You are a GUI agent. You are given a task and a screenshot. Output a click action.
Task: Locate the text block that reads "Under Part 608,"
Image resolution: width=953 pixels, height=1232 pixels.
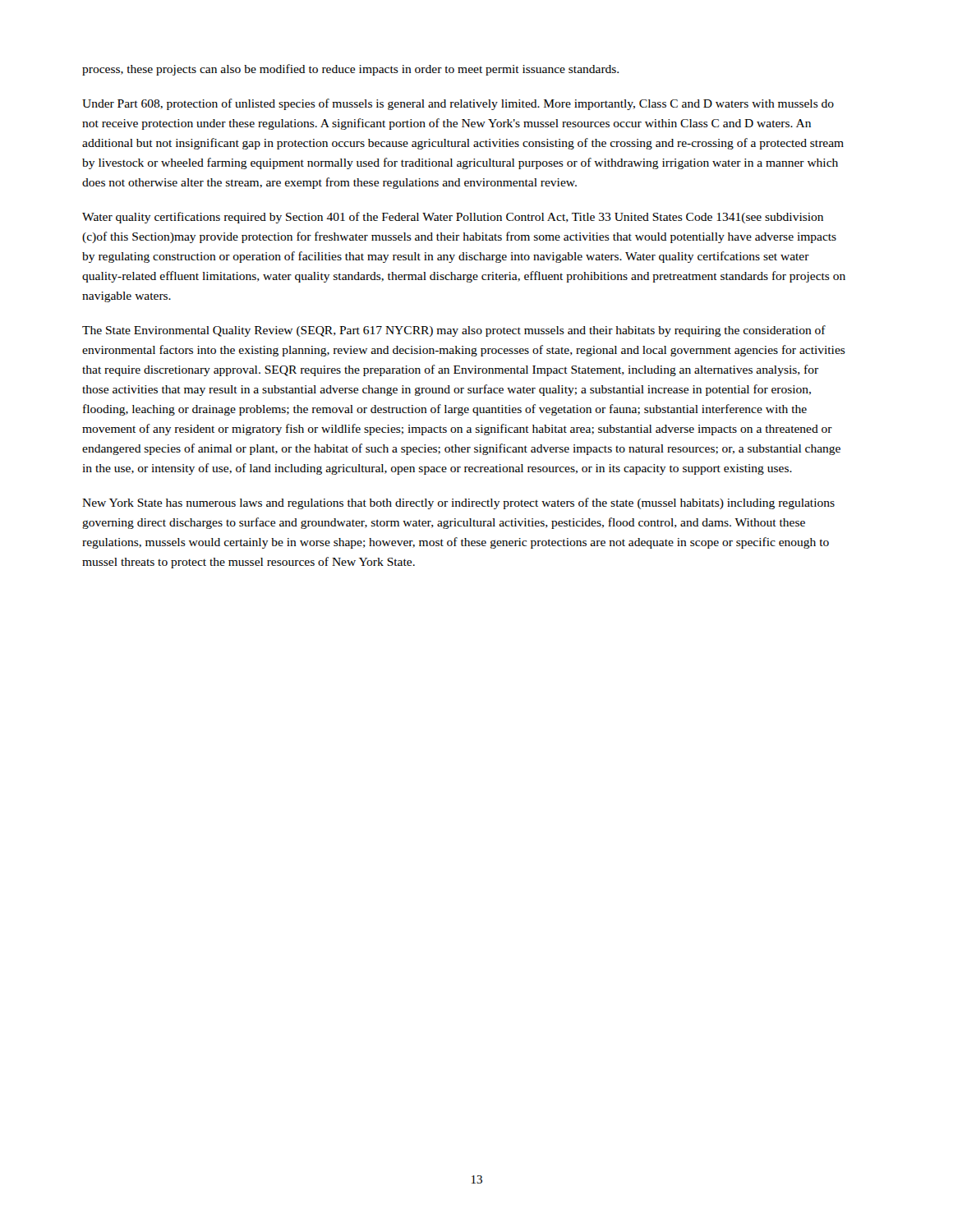[463, 143]
